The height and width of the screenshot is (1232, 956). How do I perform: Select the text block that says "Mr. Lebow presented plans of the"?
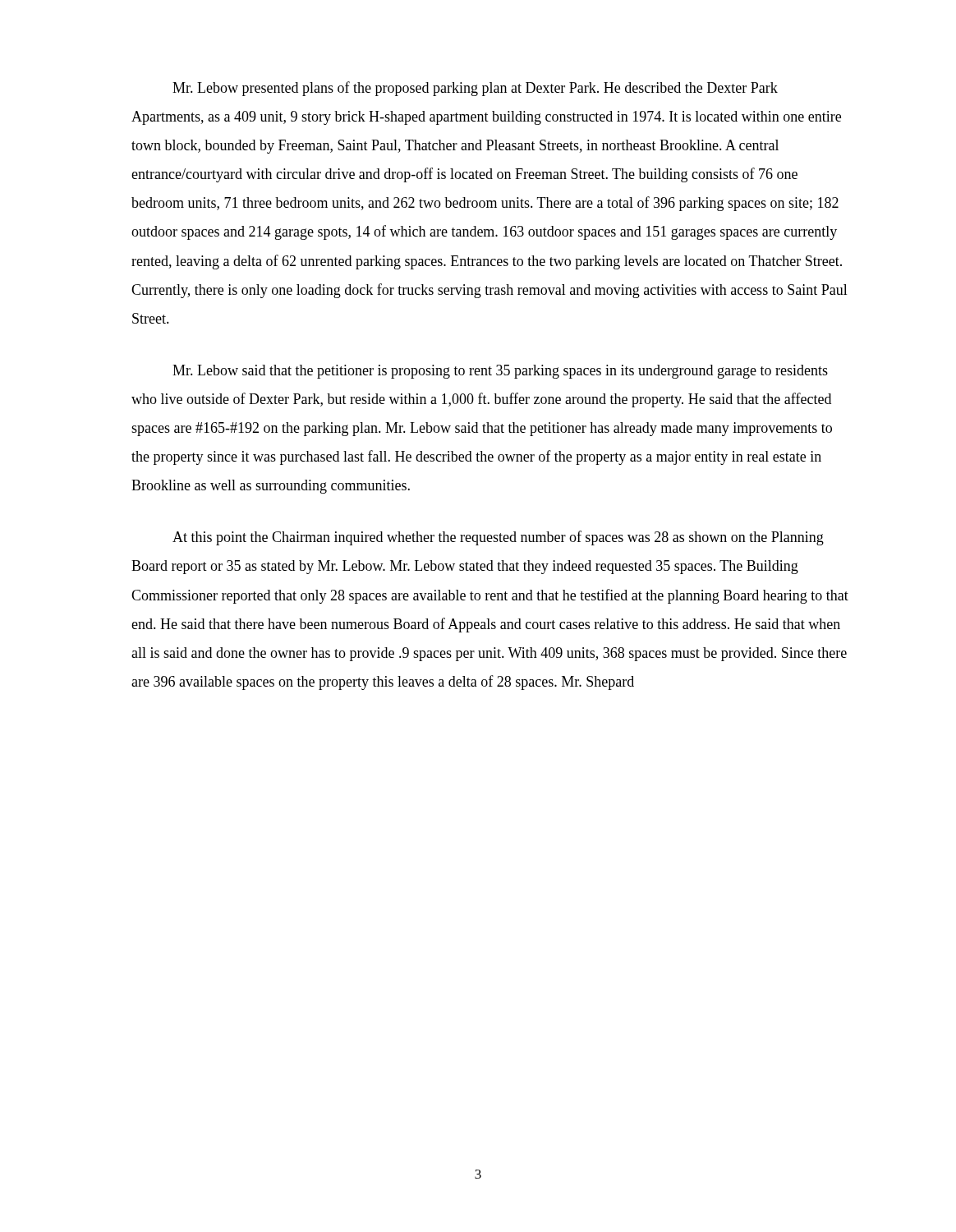(x=489, y=203)
